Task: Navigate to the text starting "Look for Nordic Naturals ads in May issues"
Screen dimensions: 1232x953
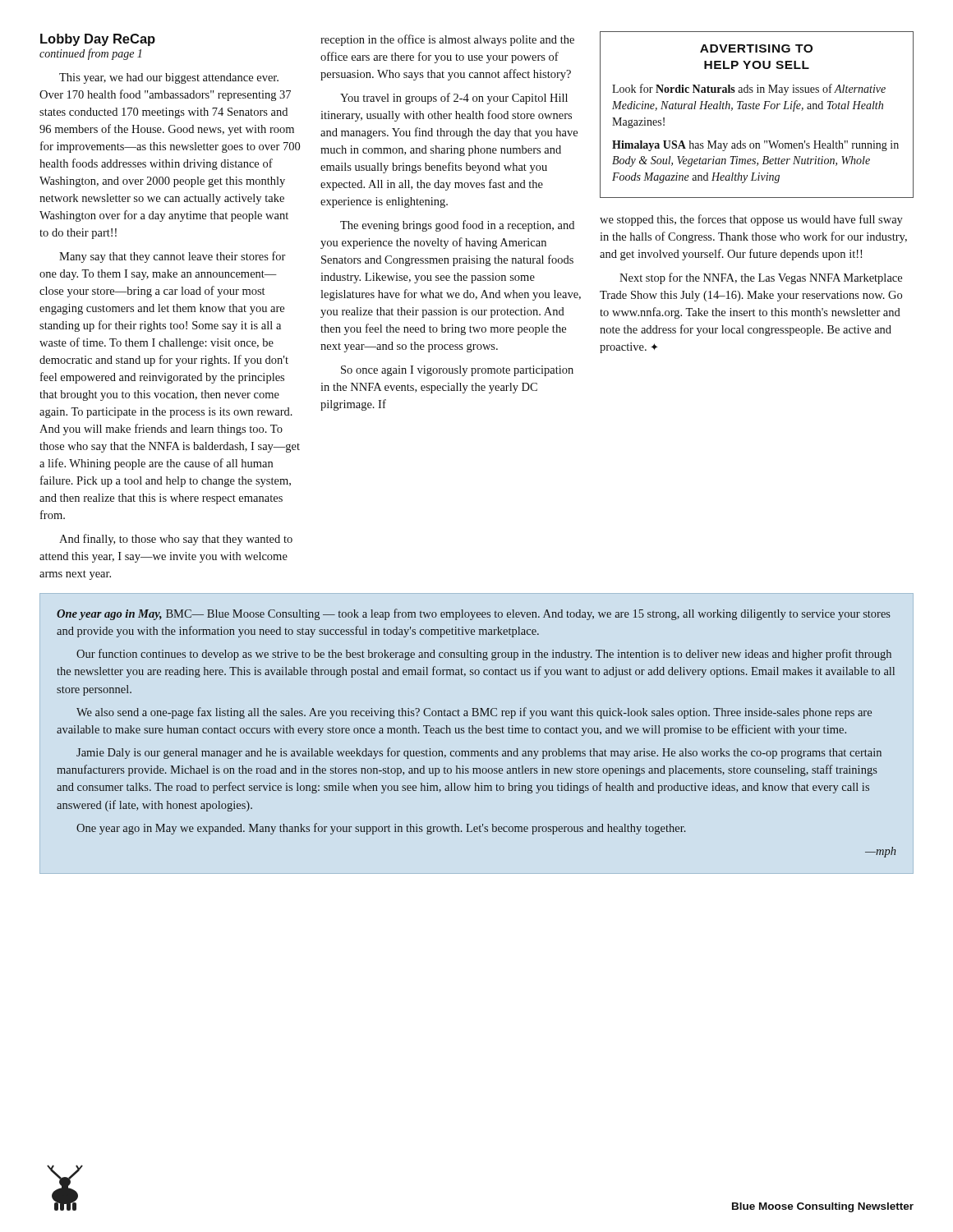Action: 749,105
